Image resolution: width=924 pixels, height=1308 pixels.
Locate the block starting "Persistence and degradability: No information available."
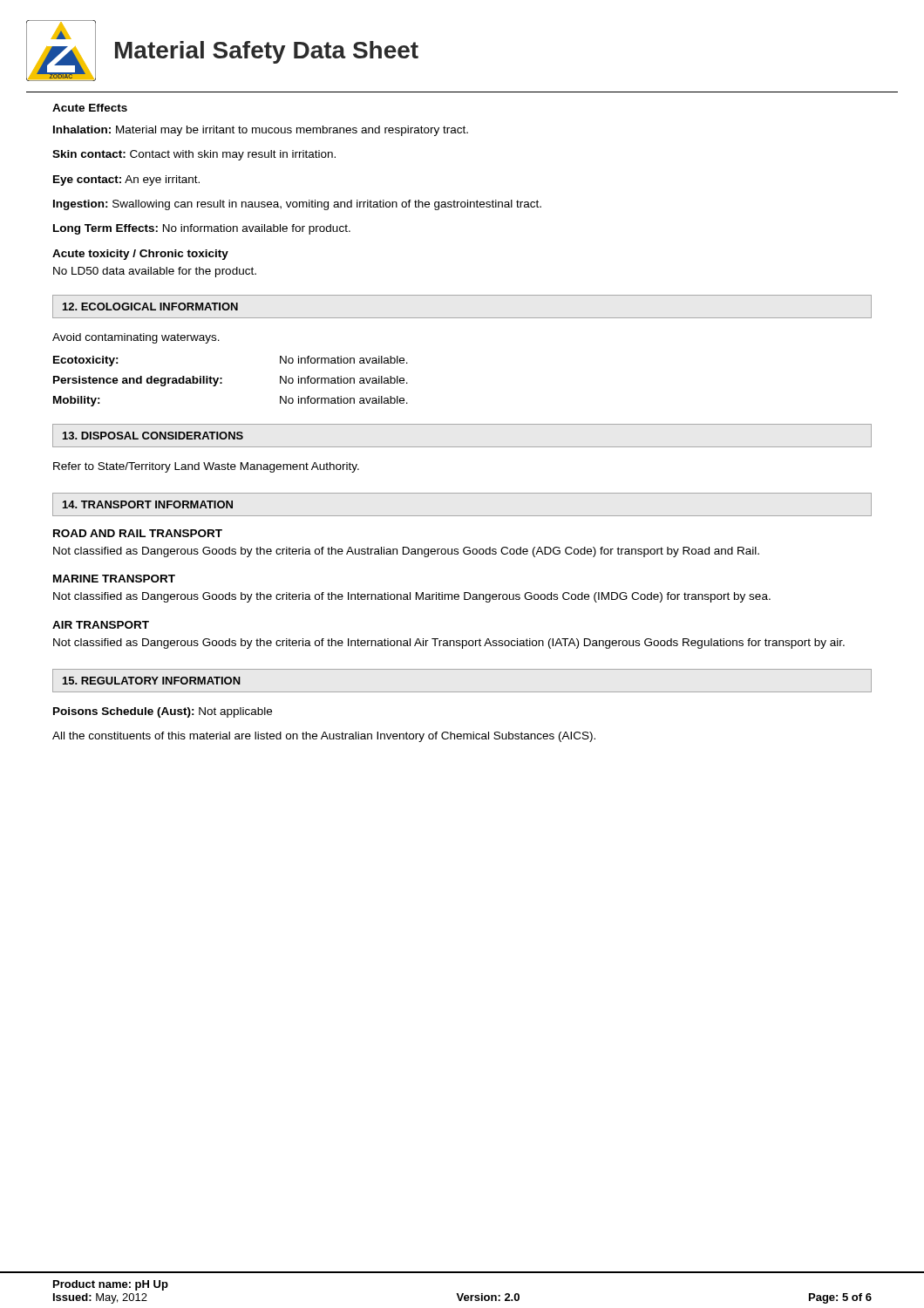point(230,380)
